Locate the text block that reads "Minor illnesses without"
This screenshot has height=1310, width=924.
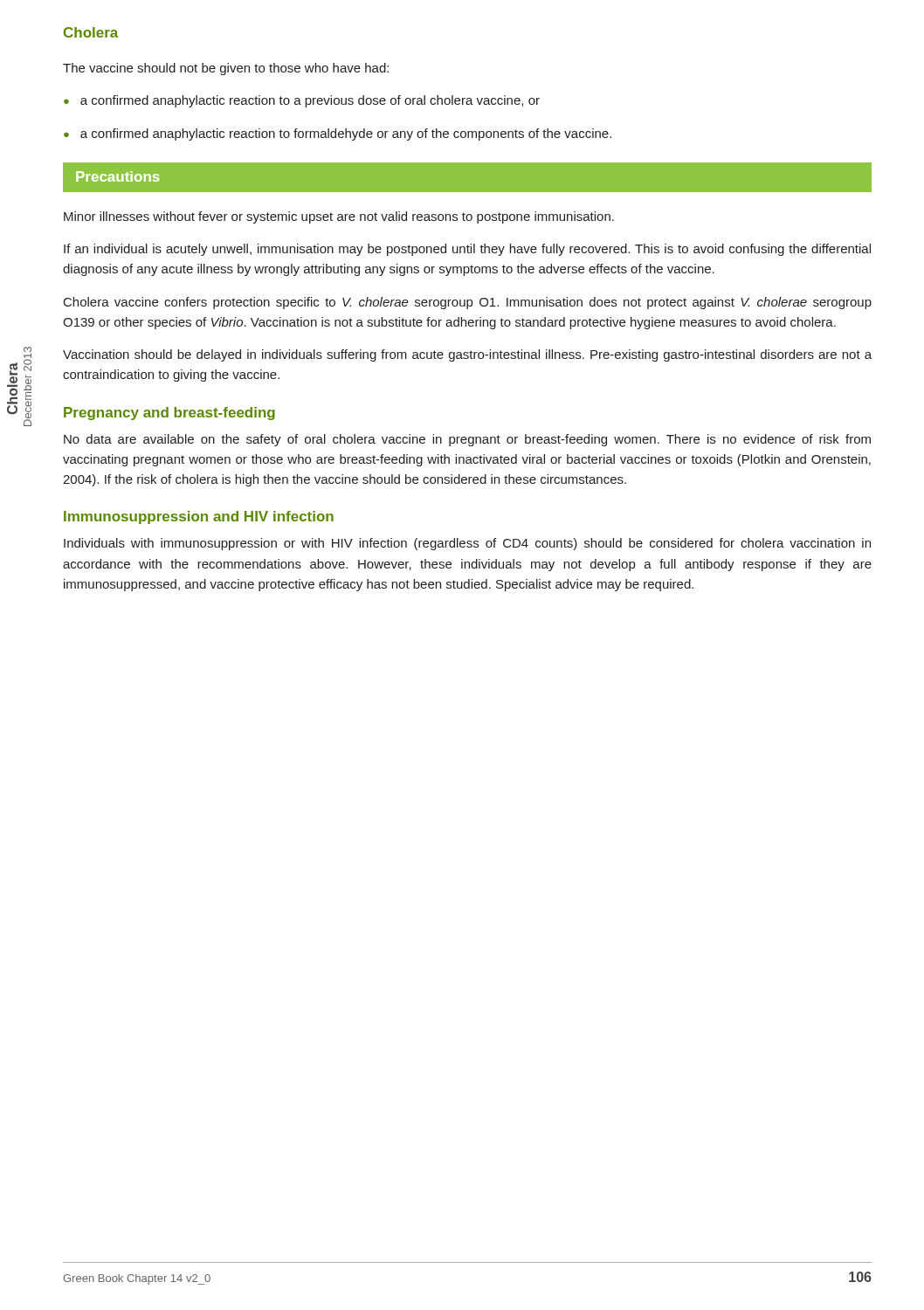(467, 216)
